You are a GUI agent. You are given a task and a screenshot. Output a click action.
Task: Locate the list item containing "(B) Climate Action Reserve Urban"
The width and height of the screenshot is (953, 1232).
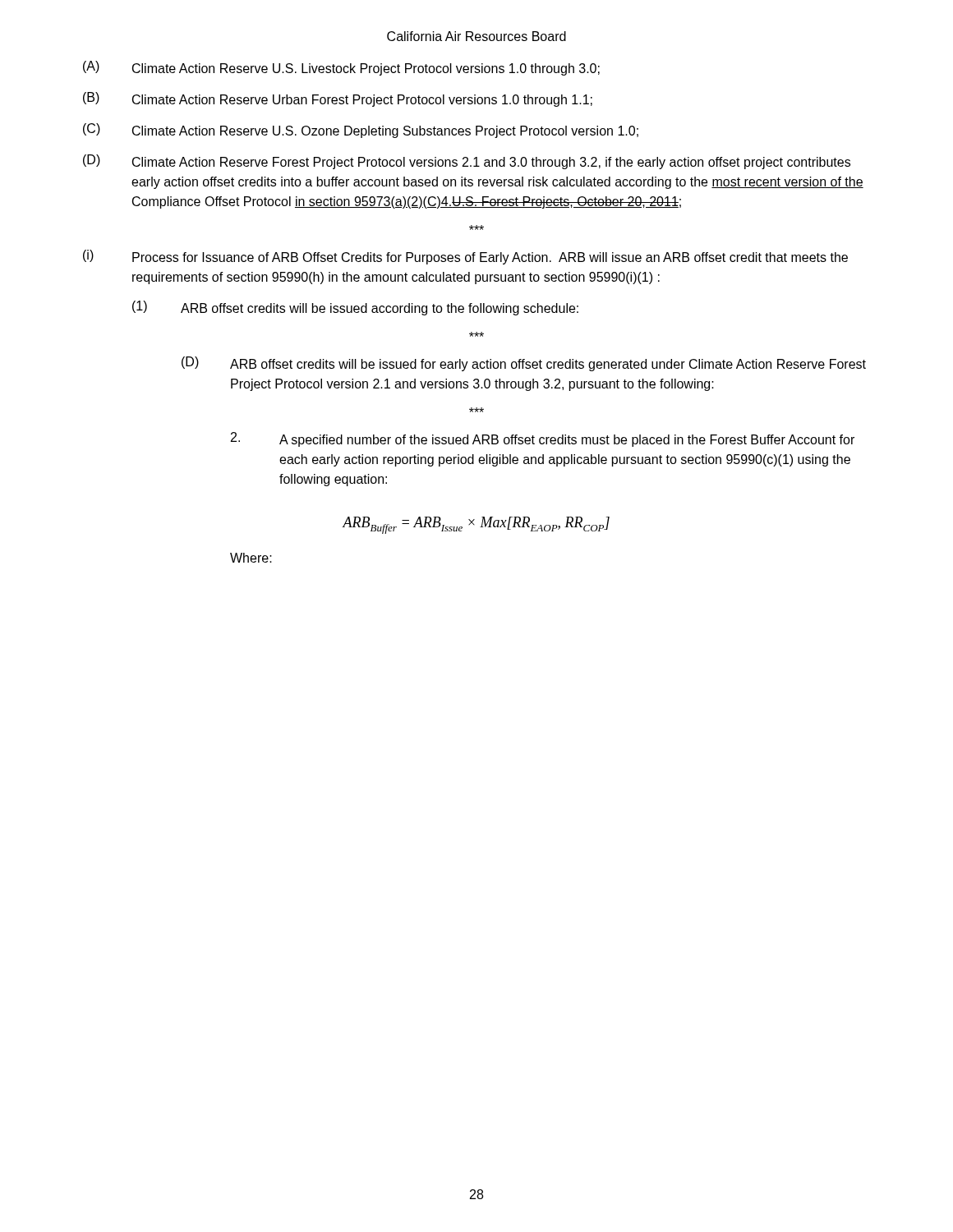click(338, 100)
